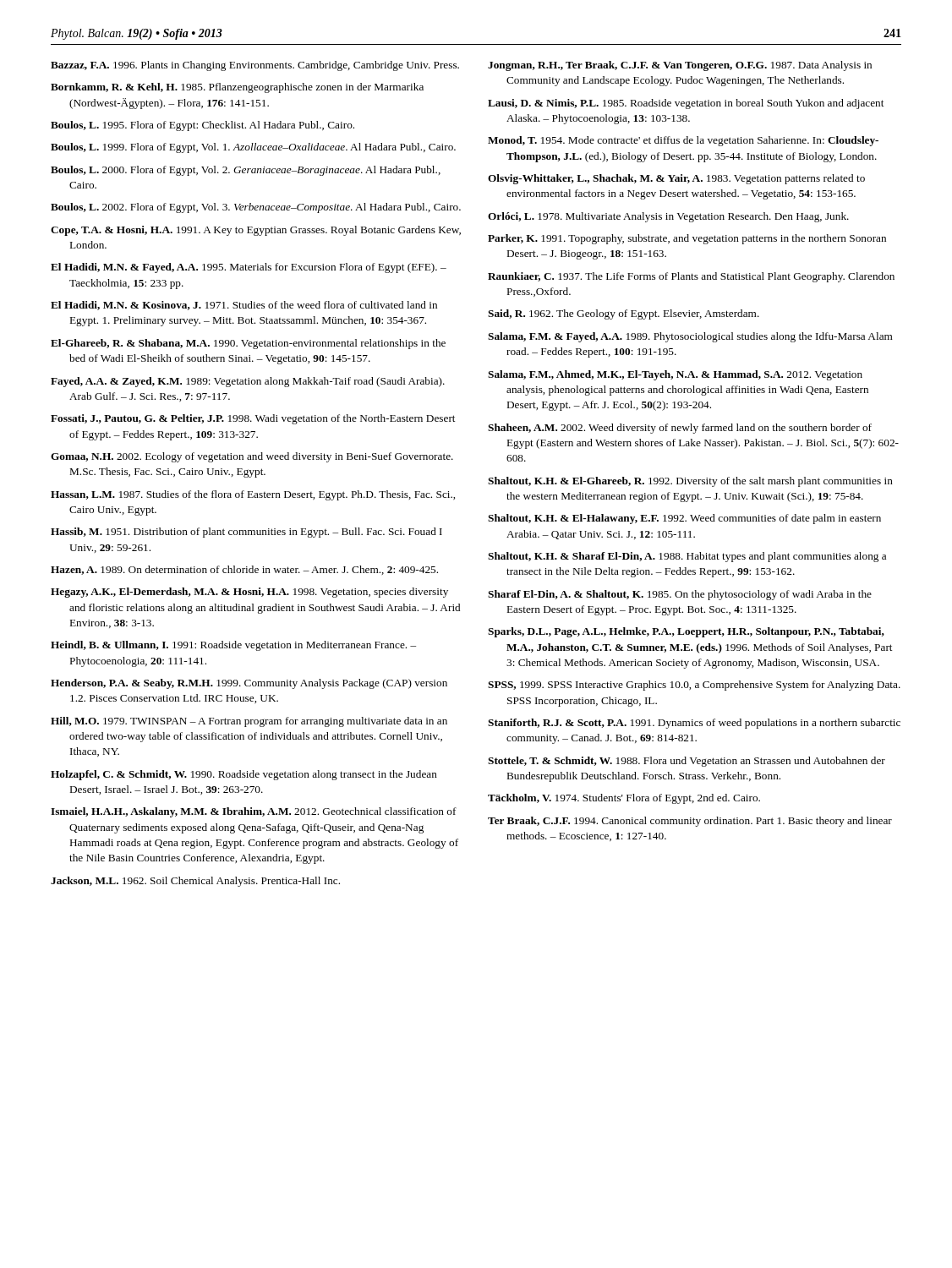This screenshot has height=1268, width=952.
Task: Locate the block of text that opens with "Bazzaz, F.A. 1996. Plants"
Action: coord(255,65)
